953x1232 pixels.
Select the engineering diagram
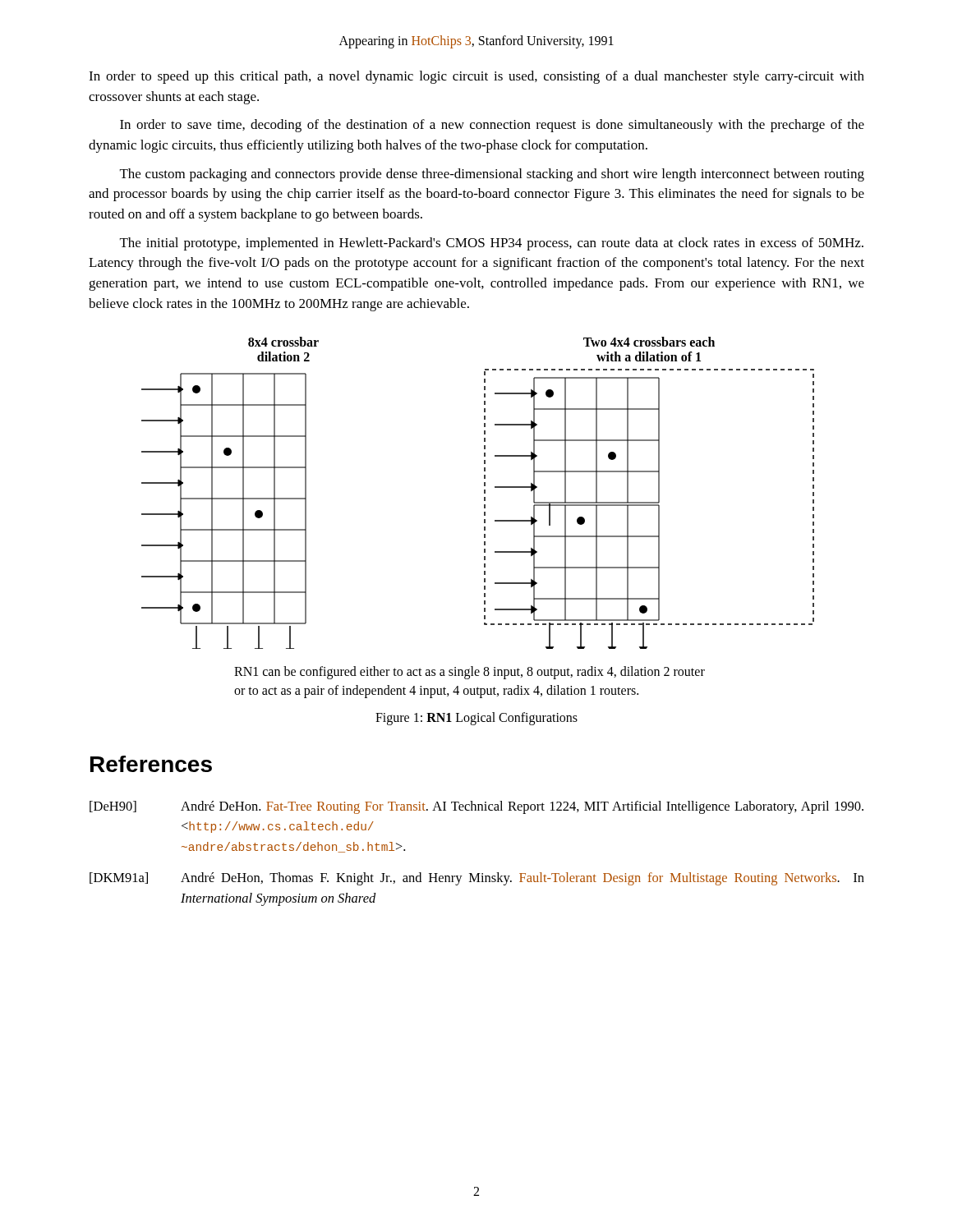476,492
